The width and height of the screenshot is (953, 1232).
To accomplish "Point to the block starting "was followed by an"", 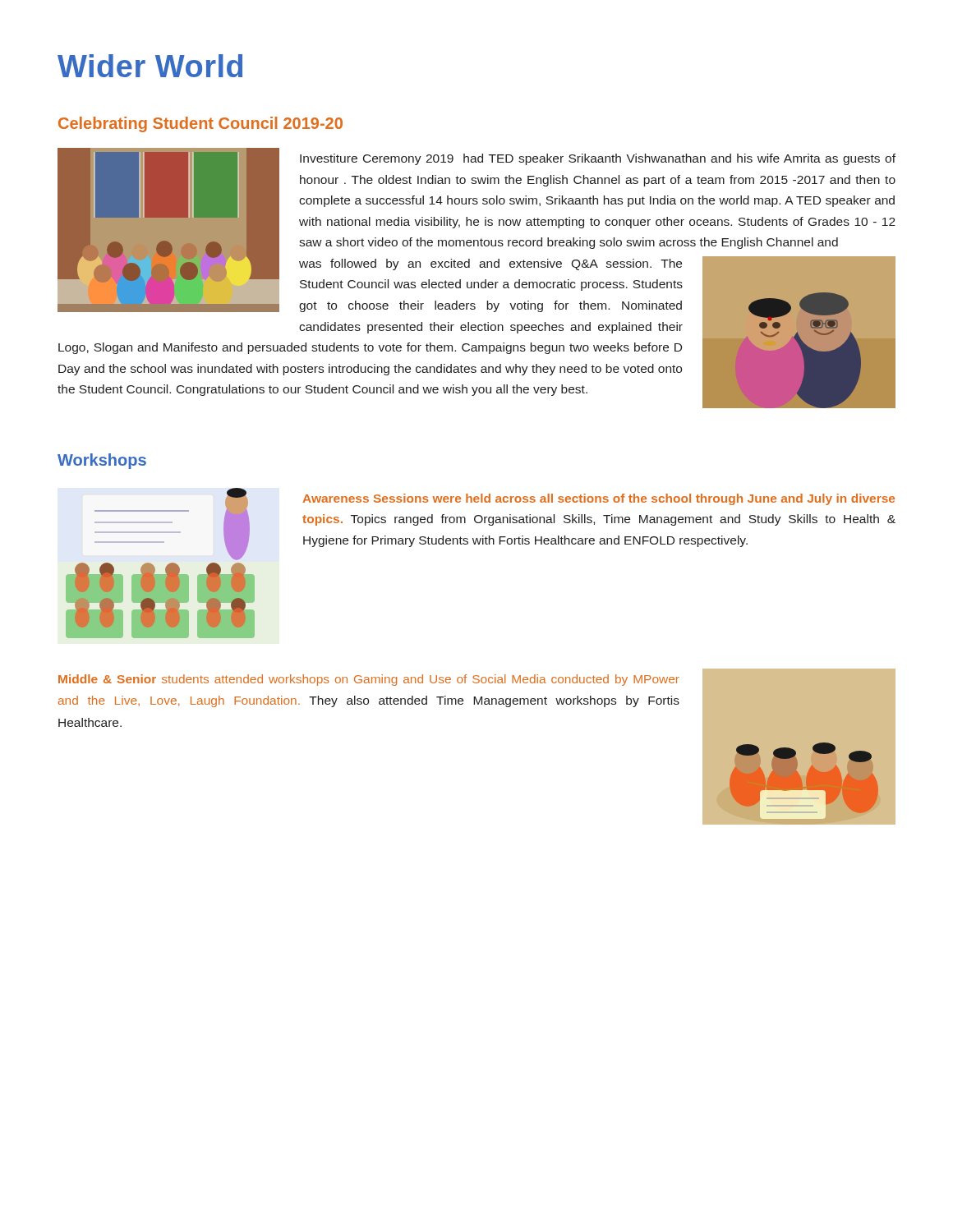I will pyautogui.click(x=476, y=326).
